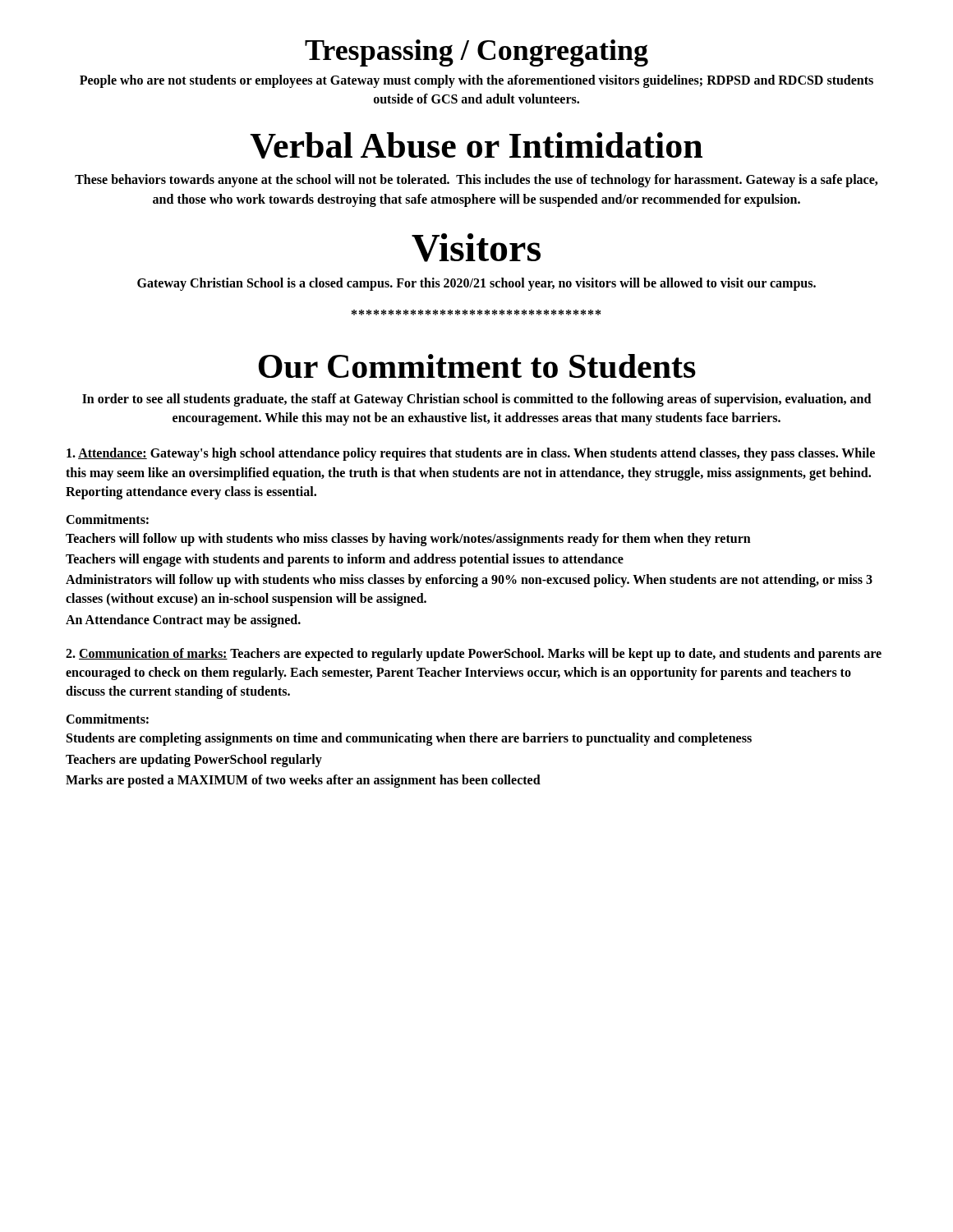This screenshot has width=953, height=1232.
Task: Locate the block of text that opens with "Marks are posted"
Action: [476, 780]
